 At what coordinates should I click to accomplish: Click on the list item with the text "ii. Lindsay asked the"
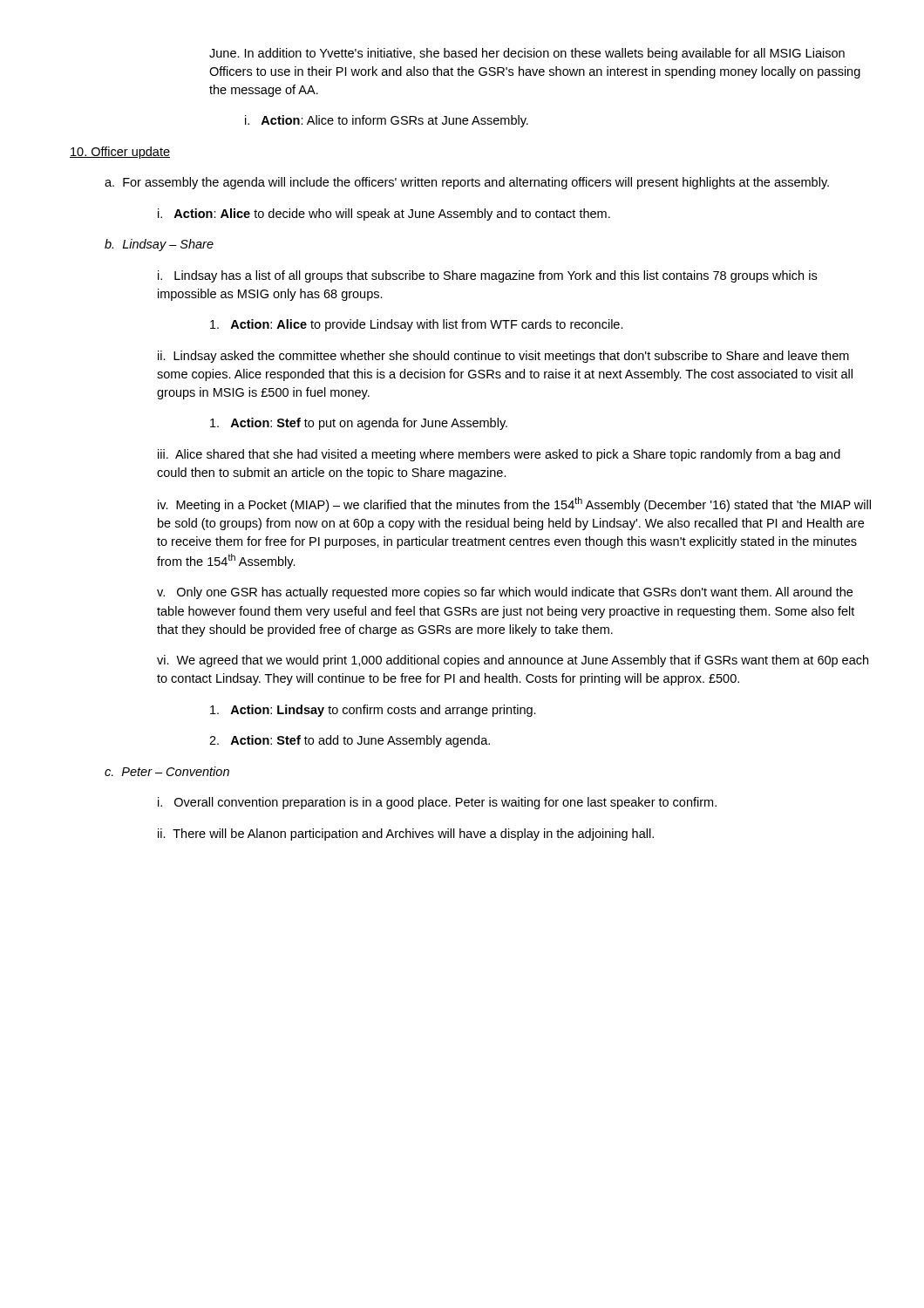click(514, 374)
